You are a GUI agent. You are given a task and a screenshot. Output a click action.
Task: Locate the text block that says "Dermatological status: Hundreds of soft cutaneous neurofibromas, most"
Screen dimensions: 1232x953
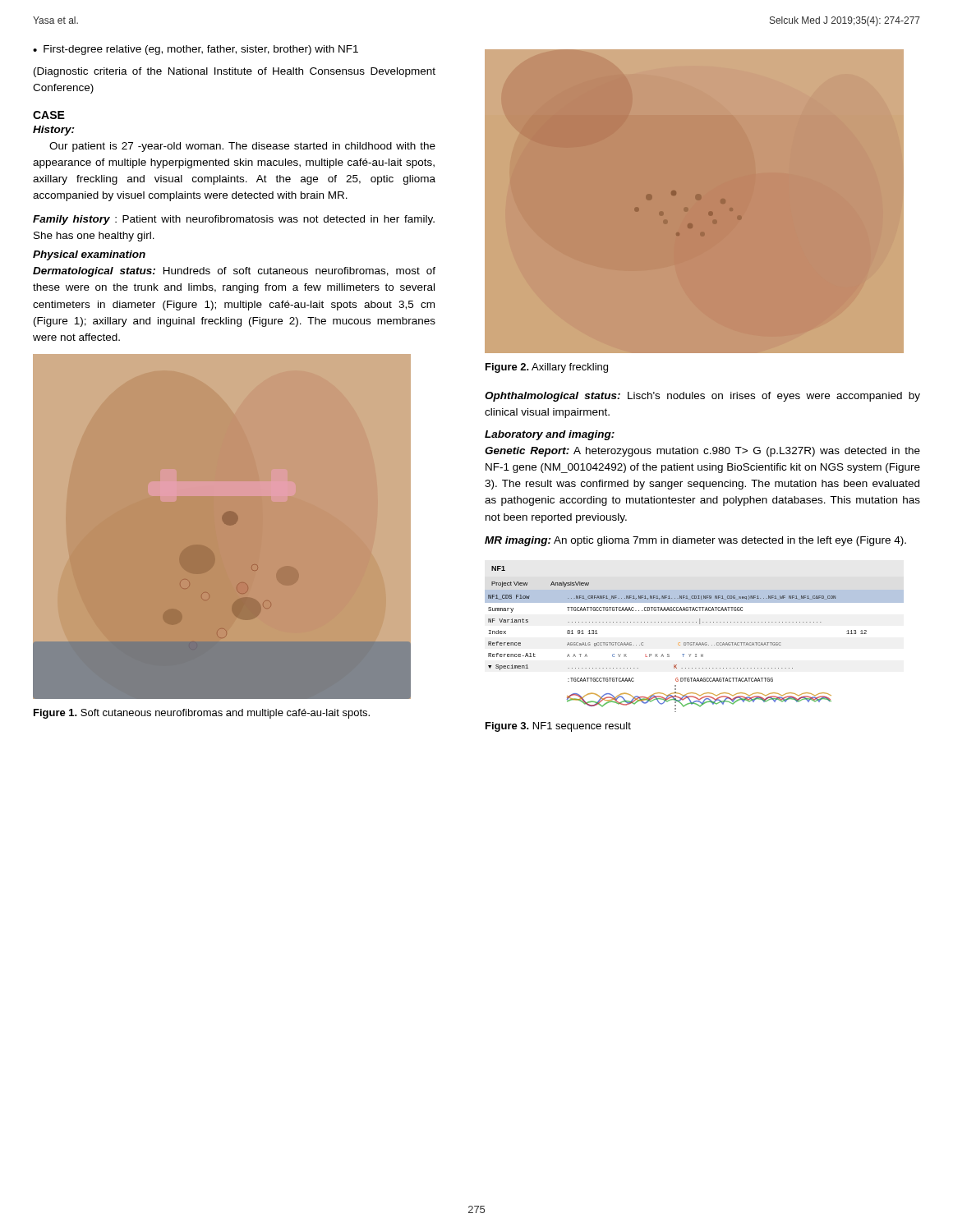pyautogui.click(x=234, y=304)
